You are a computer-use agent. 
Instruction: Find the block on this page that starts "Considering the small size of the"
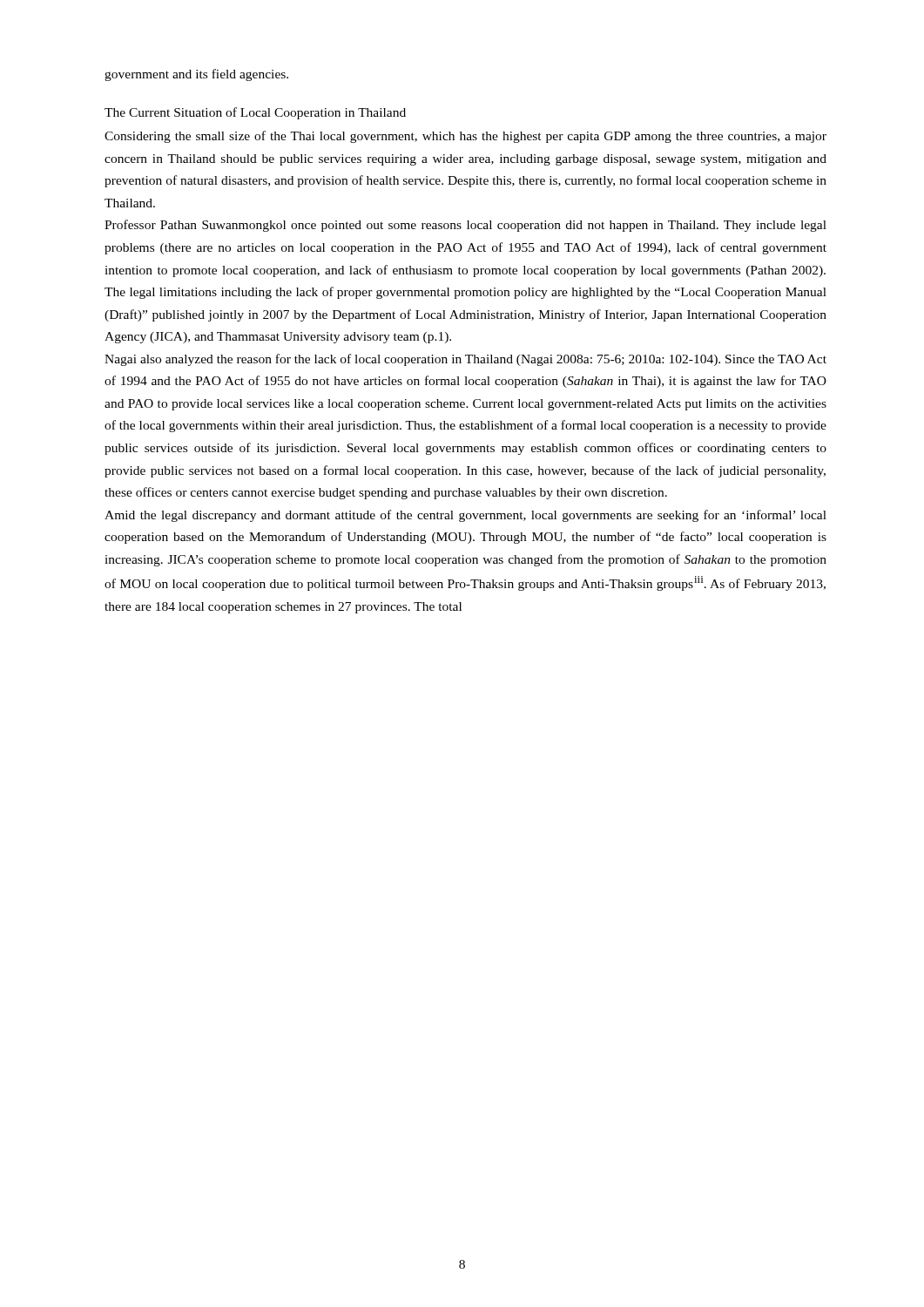[465, 169]
